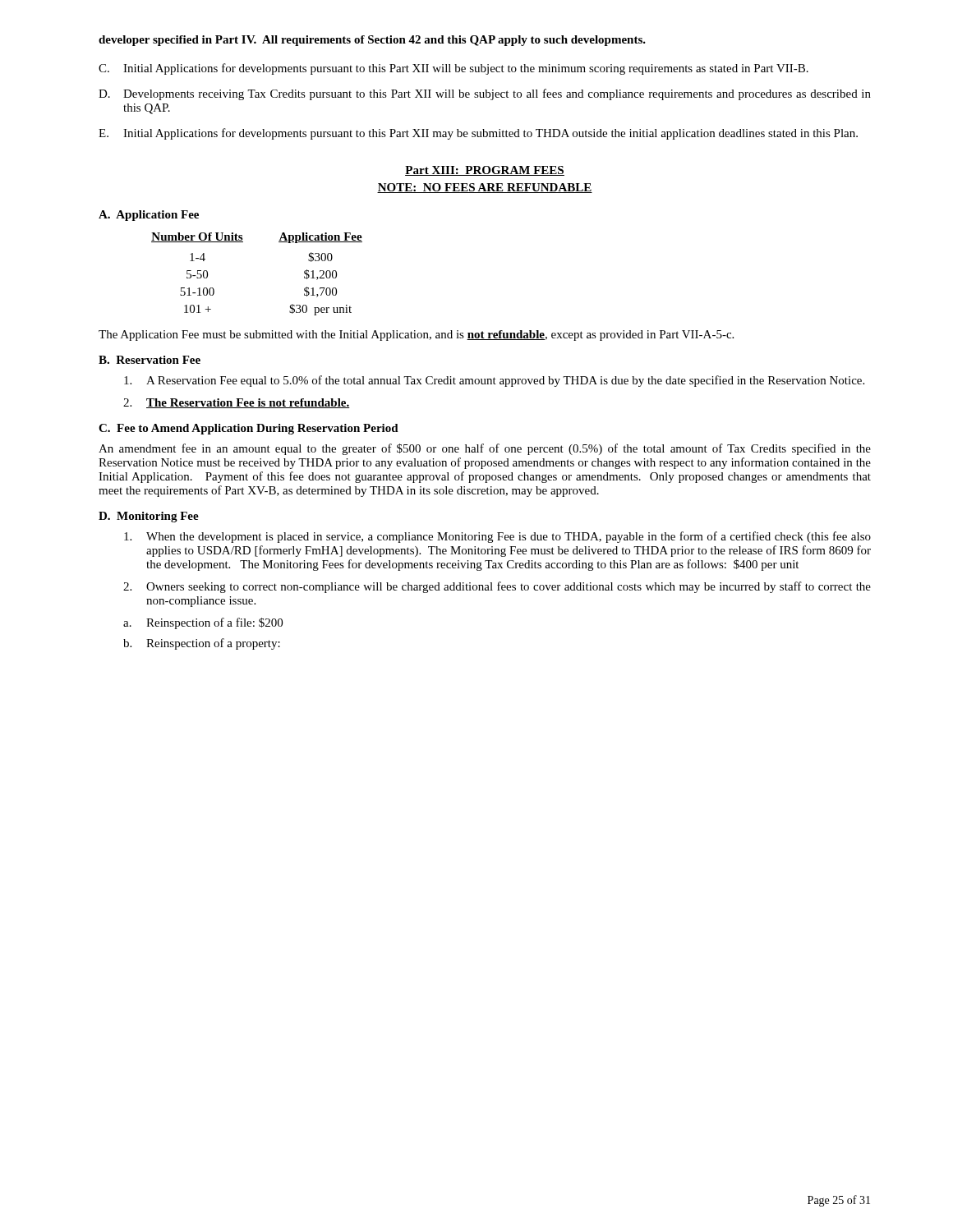The width and height of the screenshot is (953, 1232).
Task: Click the passage that begins "A Reservation Fee equal to"
Action: pos(497,381)
